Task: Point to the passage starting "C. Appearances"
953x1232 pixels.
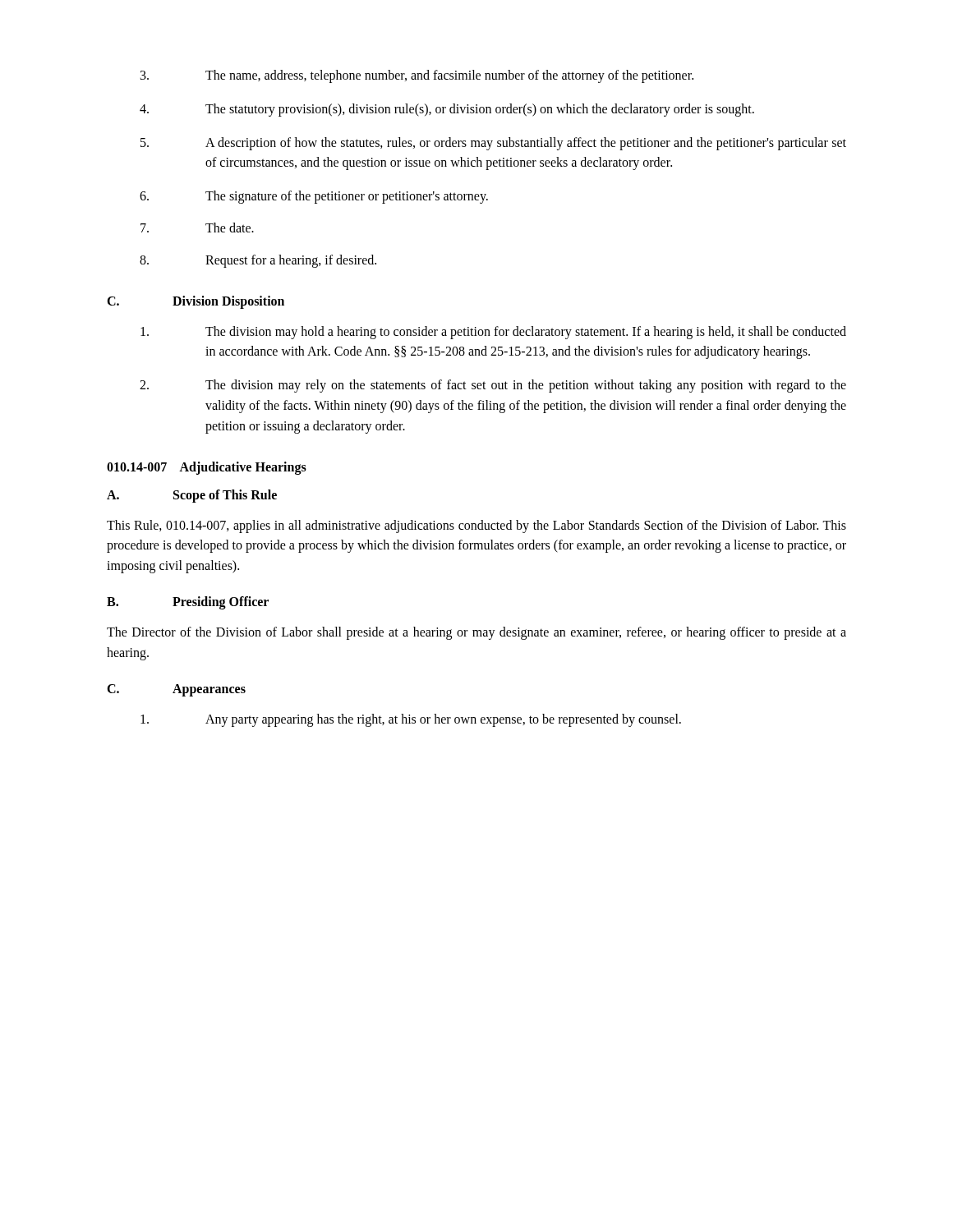Action: coord(176,689)
